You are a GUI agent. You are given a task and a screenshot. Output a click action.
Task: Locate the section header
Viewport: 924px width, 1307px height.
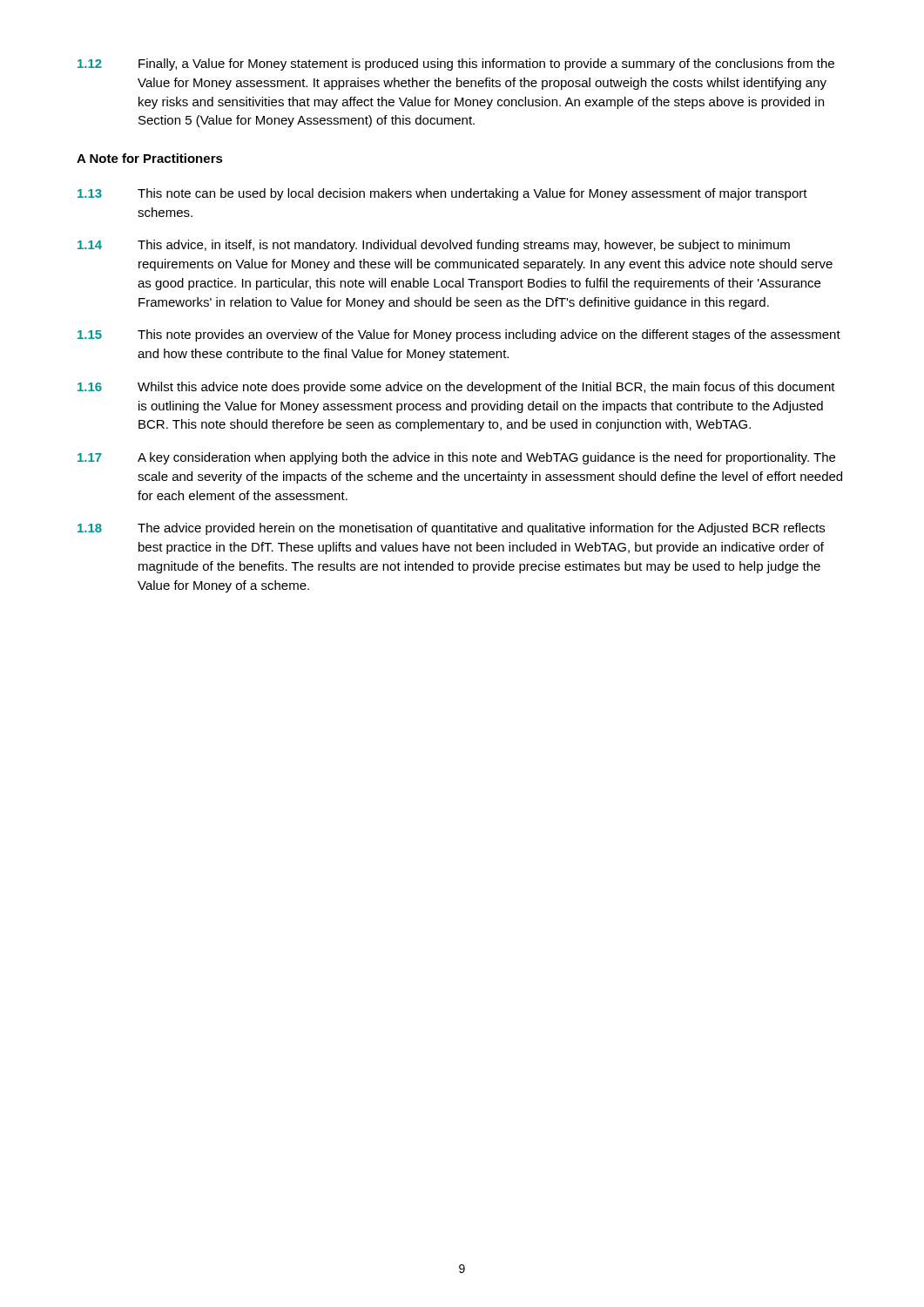150,158
